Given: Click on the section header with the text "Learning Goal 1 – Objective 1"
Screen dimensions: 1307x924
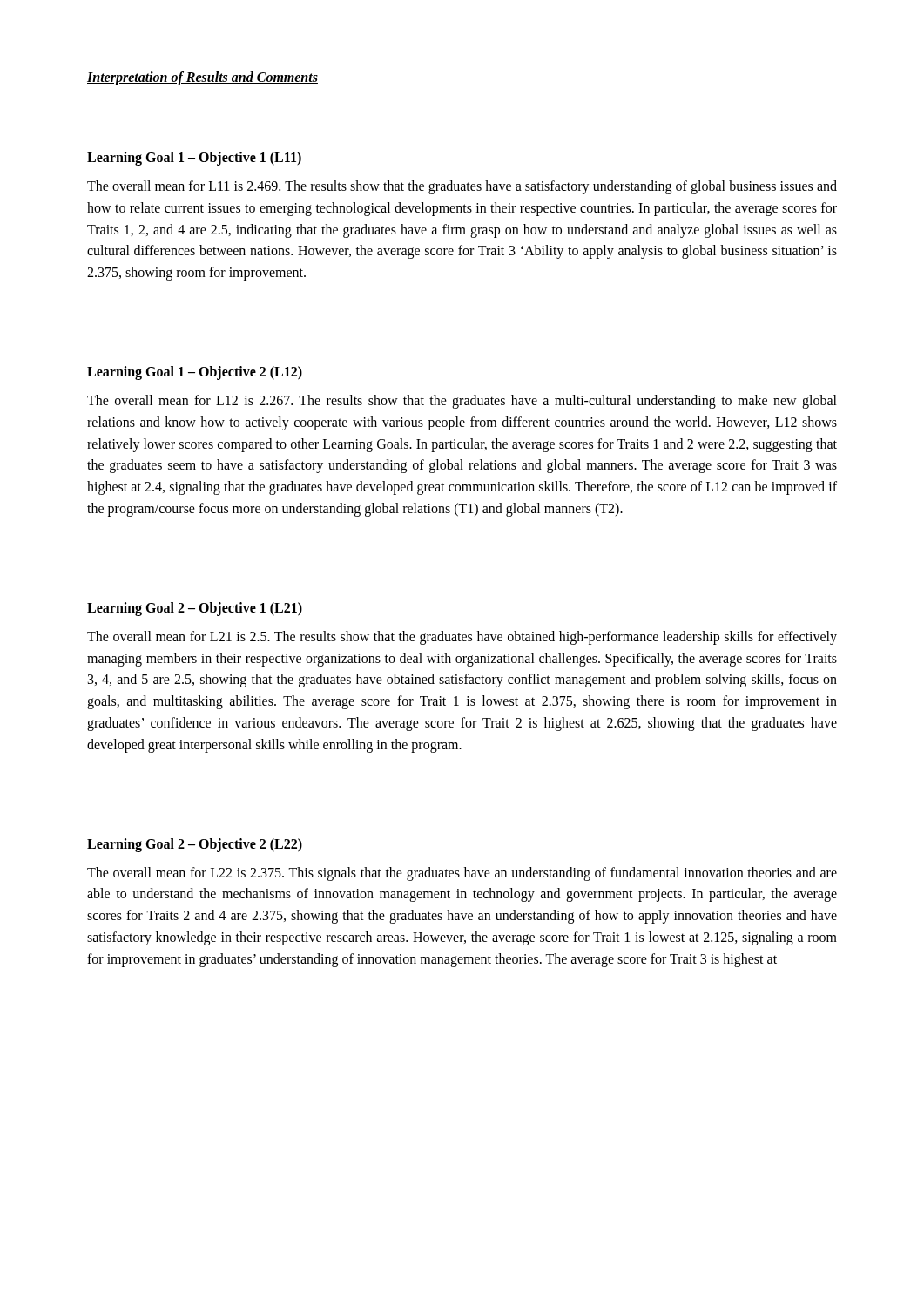Looking at the screenshot, I should (x=194, y=157).
